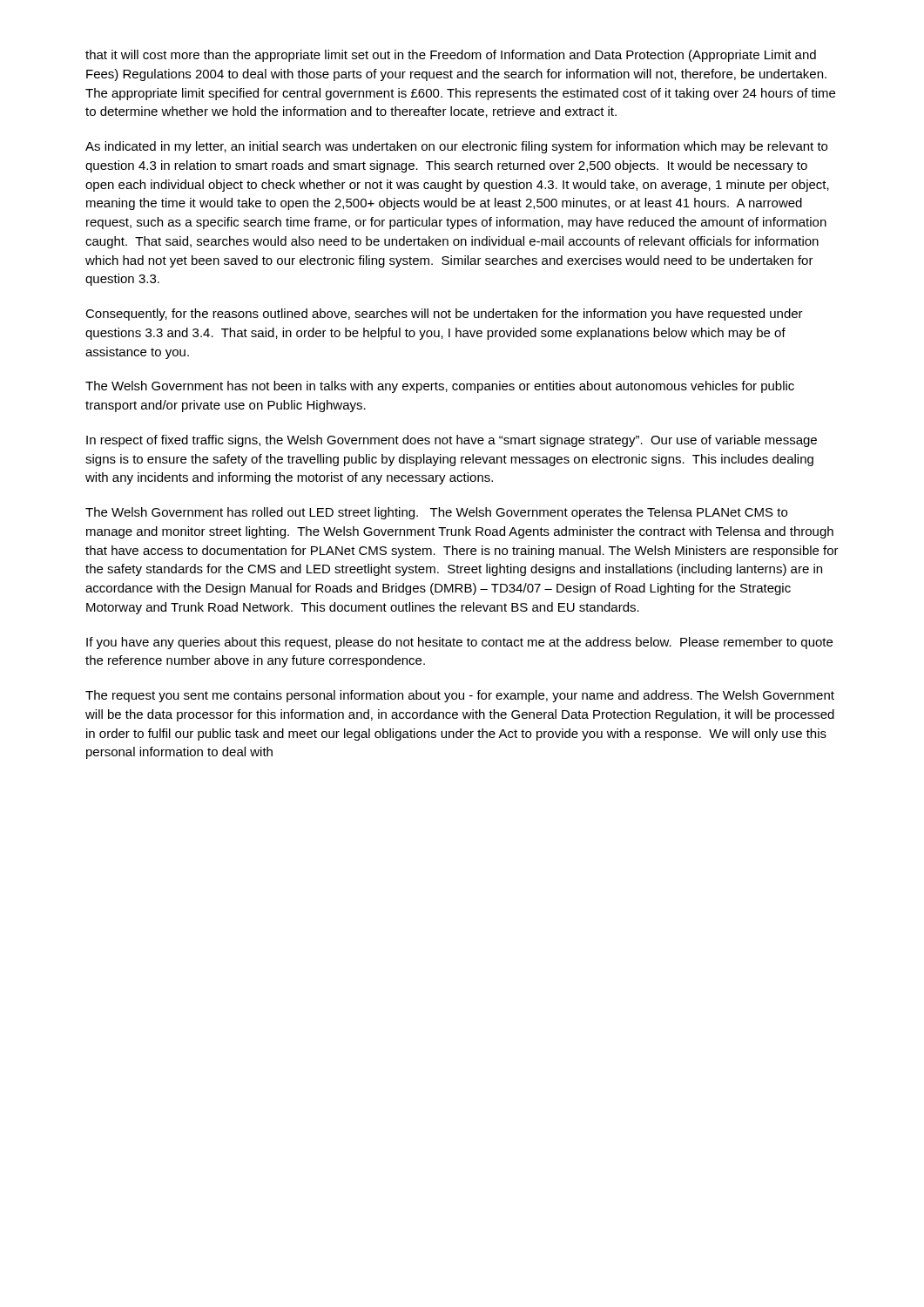924x1307 pixels.
Task: Locate the text block with the text "As indicated in my letter,"
Action: (x=458, y=212)
